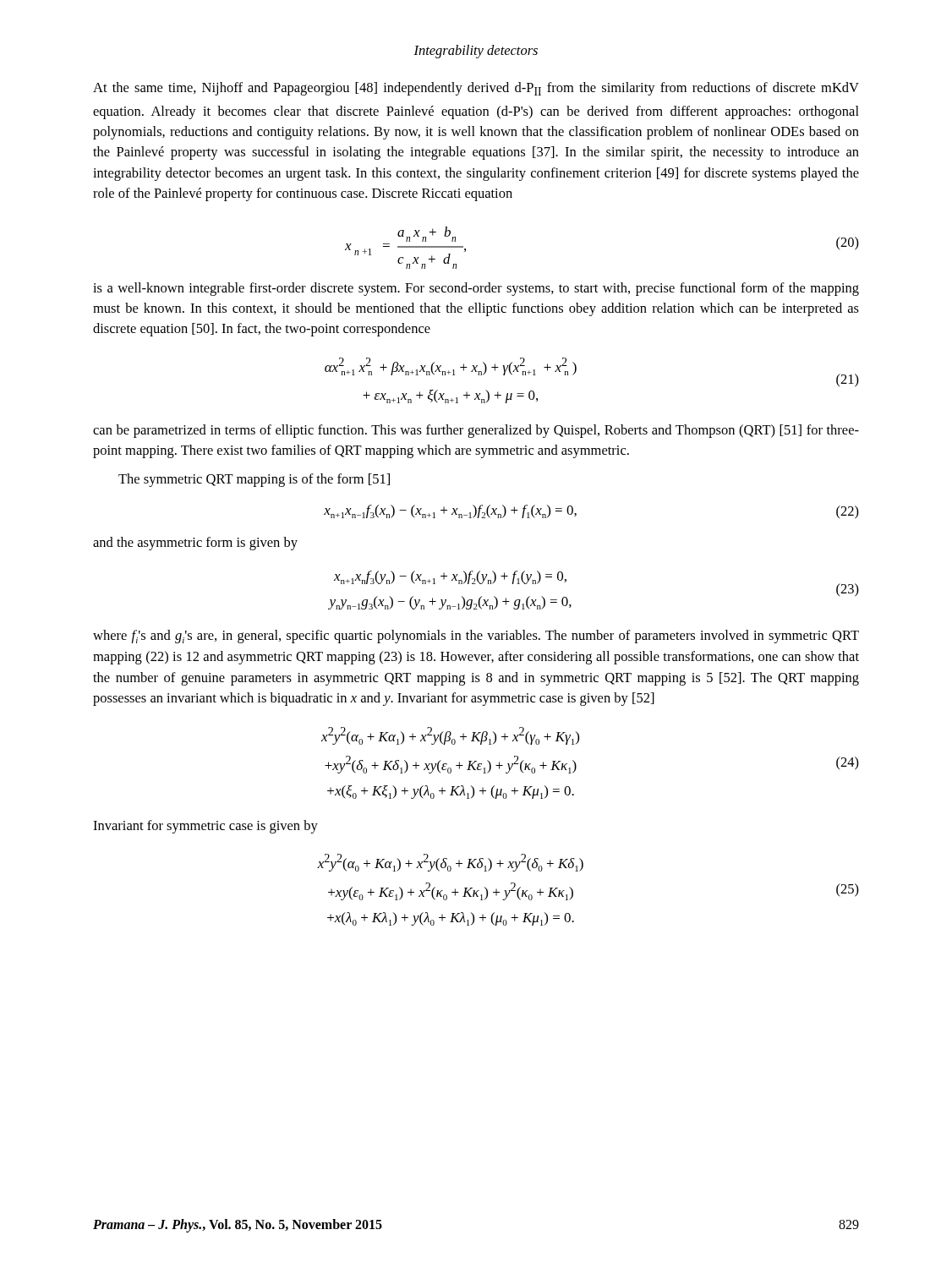Locate the text starting "αx2n+1x2n + βxn+1xn(xn+1 +"

(476, 380)
